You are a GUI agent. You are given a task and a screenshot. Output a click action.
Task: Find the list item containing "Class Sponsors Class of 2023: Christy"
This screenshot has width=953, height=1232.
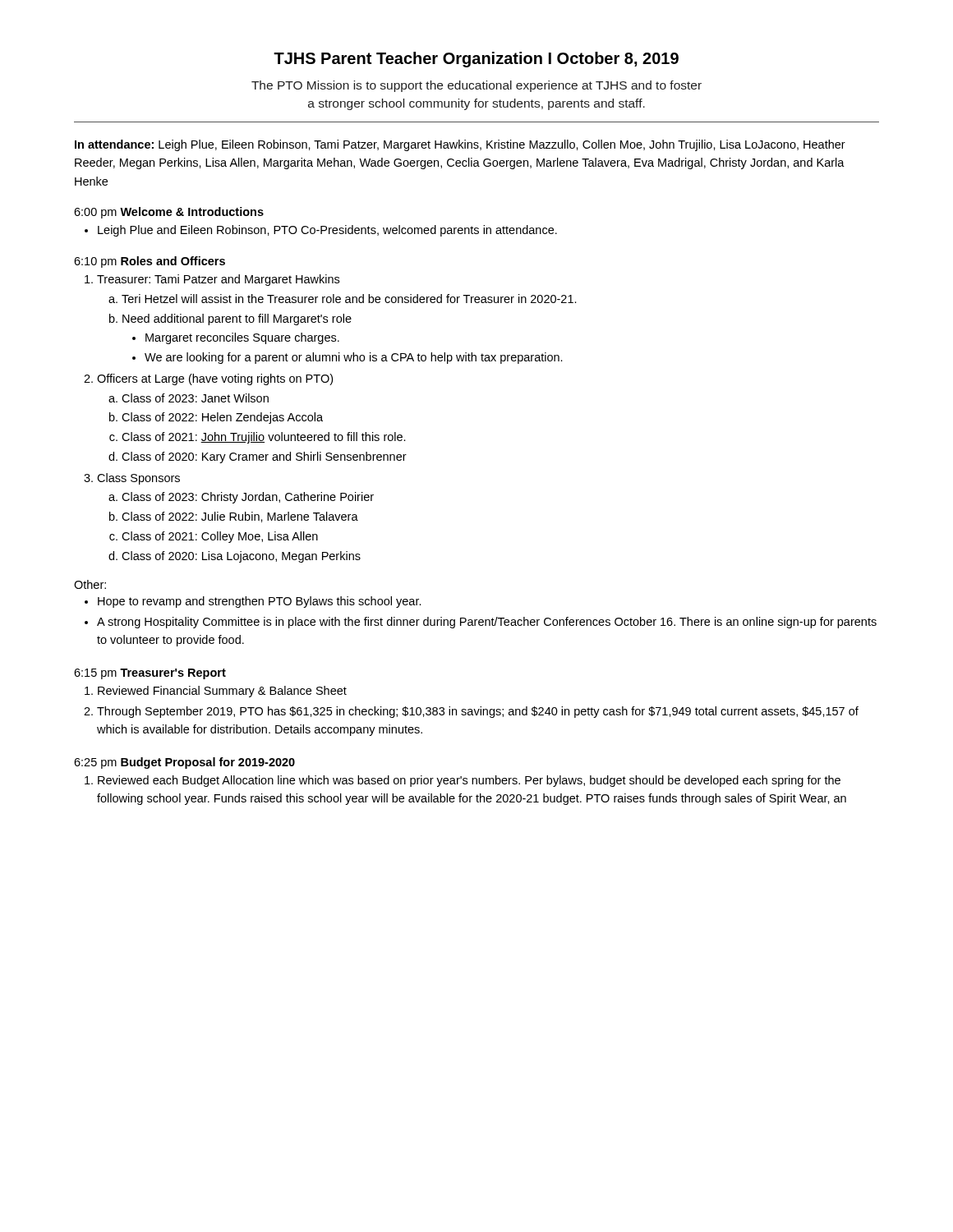[x=132, y=479]
